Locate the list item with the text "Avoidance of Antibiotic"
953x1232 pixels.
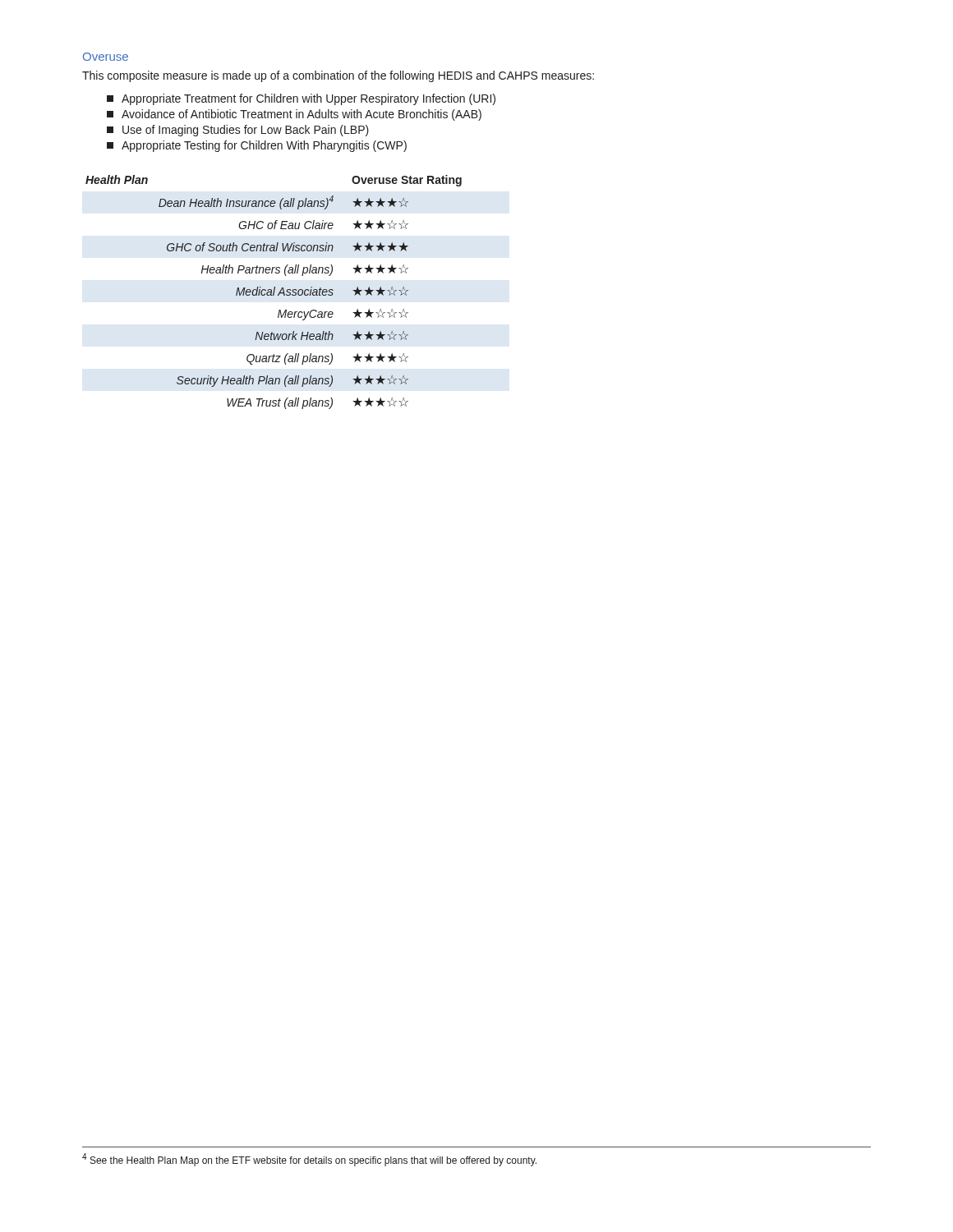(294, 114)
